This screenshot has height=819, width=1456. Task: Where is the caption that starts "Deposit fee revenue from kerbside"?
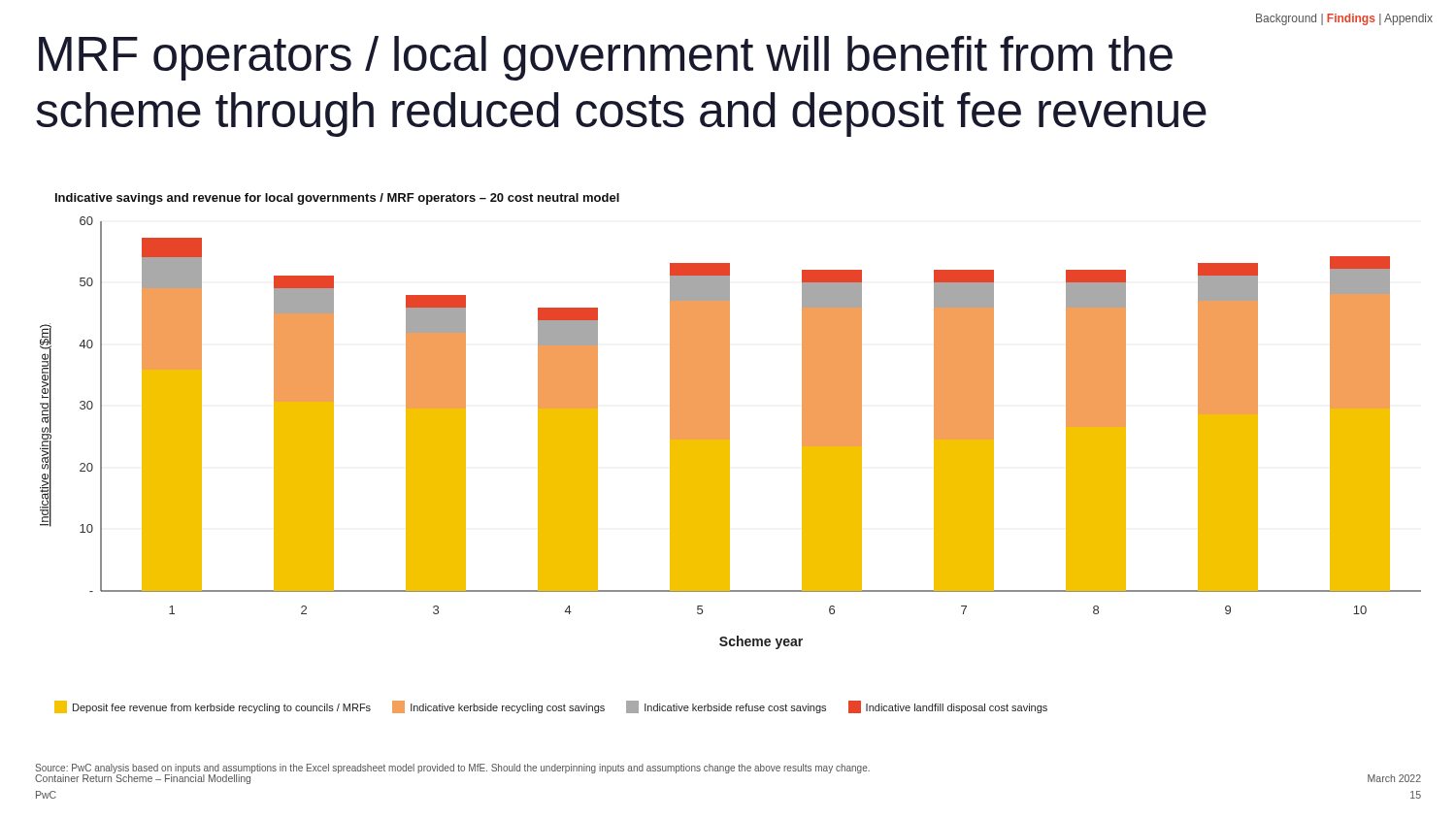pos(551,707)
